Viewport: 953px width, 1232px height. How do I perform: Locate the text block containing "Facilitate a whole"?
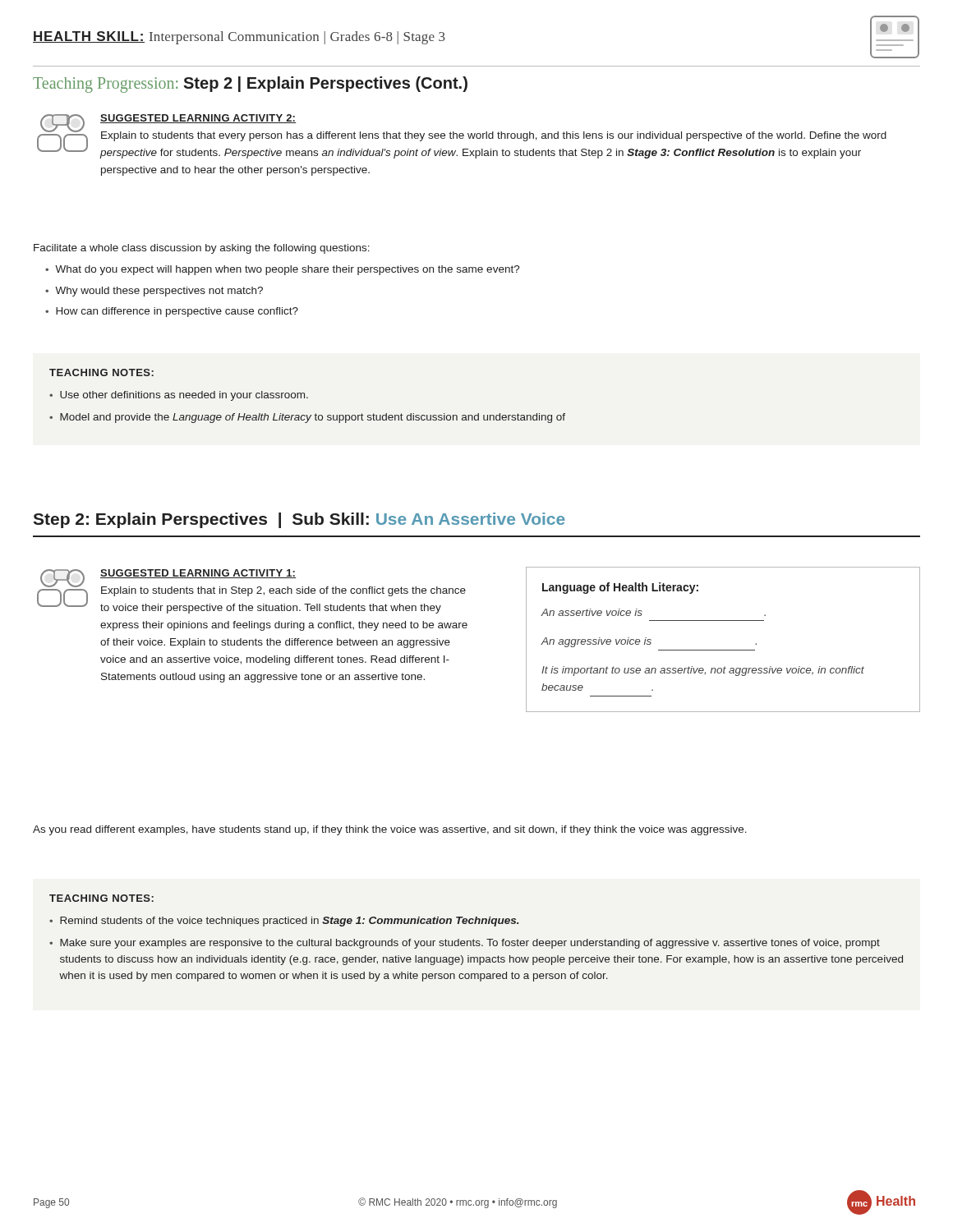201,248
